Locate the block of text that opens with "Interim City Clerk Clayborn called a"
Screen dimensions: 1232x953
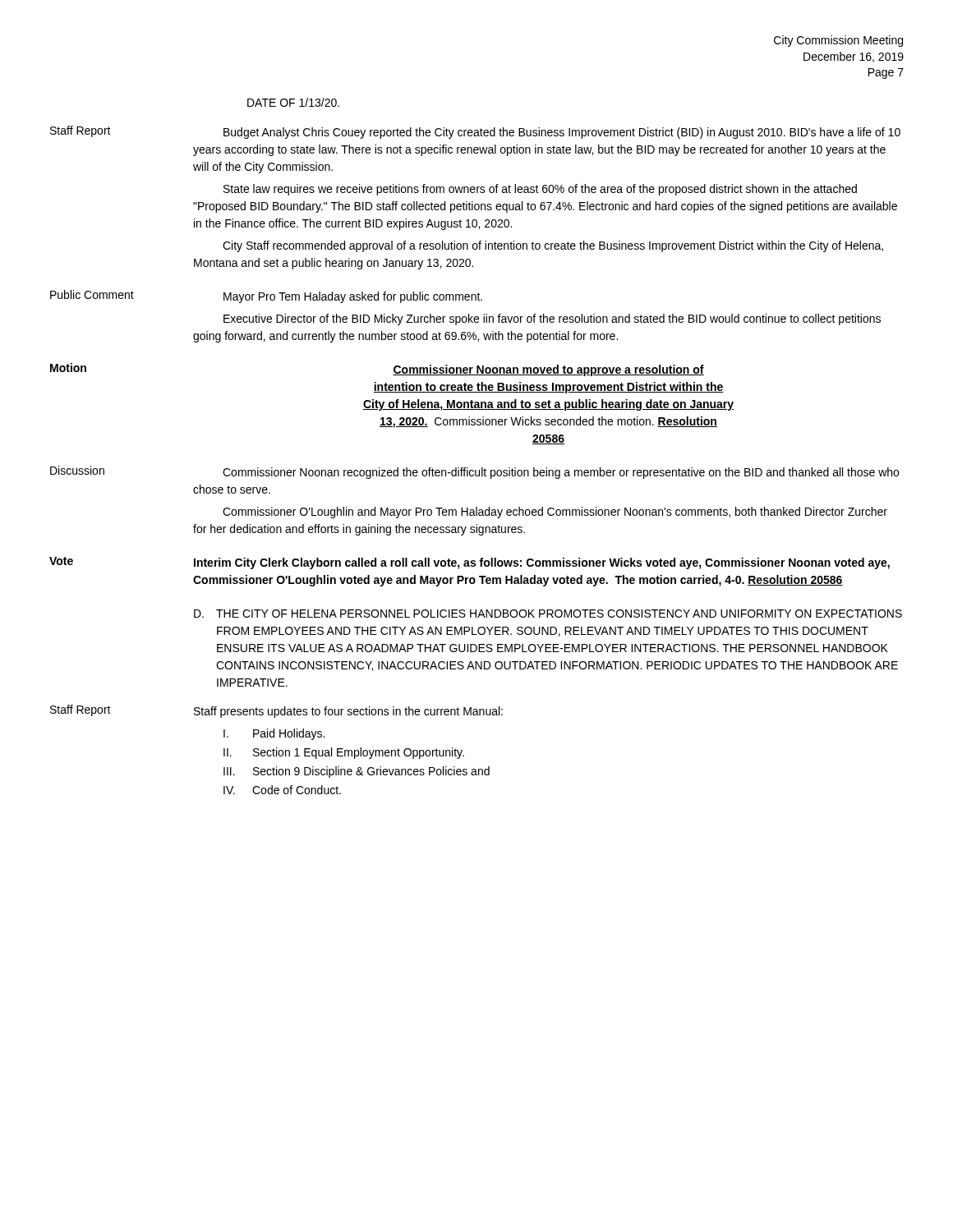pyautogui.click(x=548, y=572)
